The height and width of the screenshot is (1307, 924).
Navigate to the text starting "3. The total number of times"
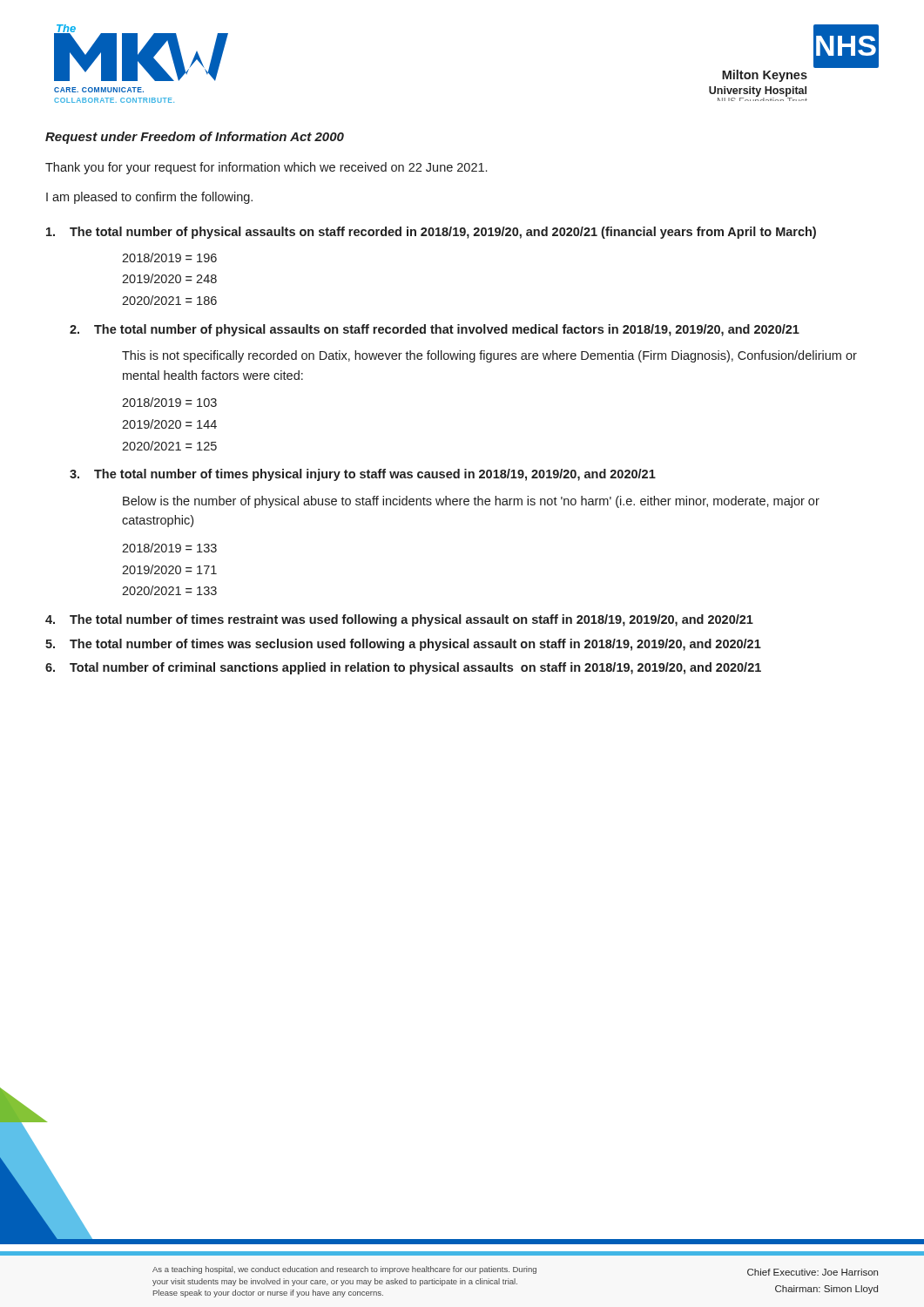coord(462,475)
